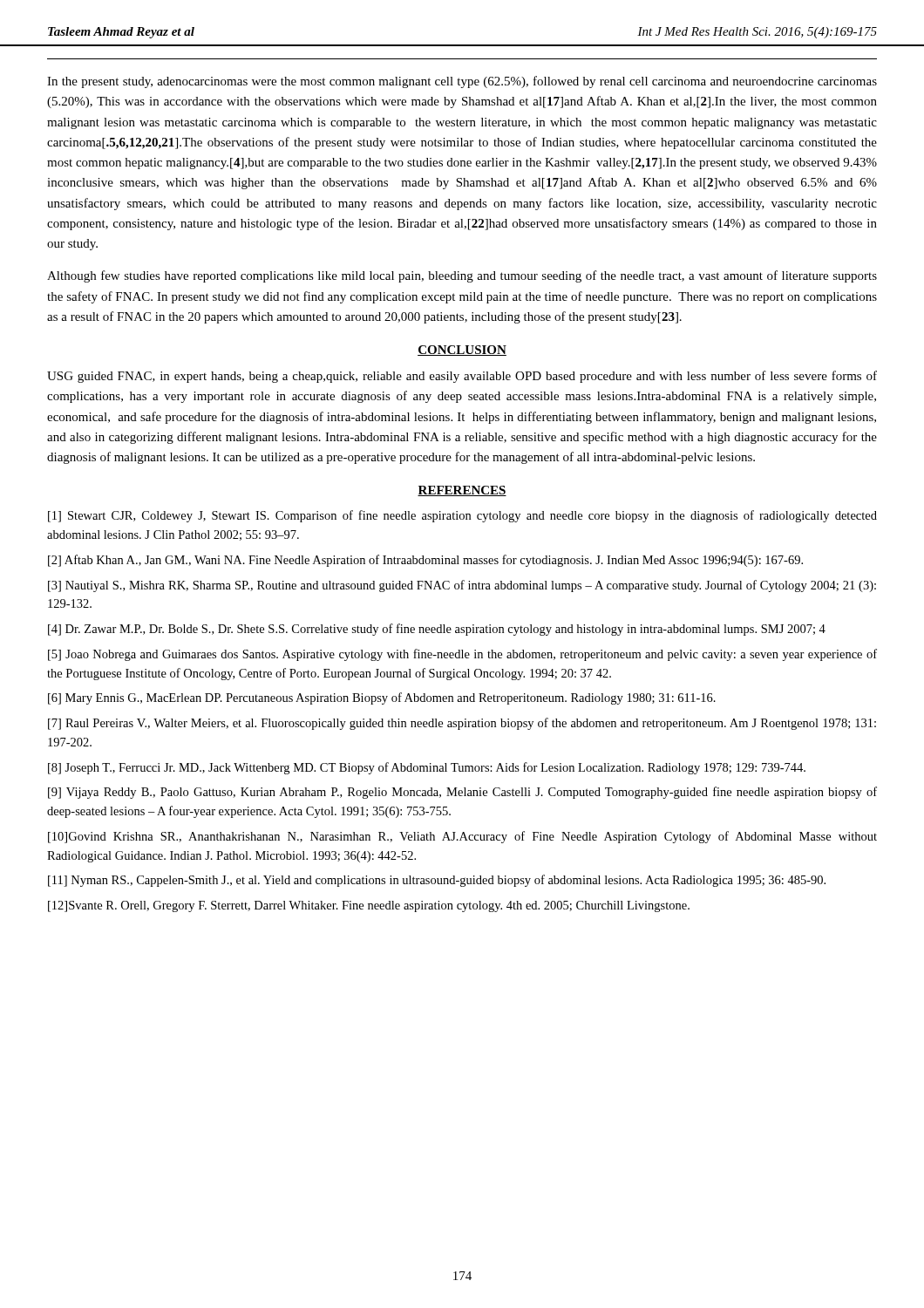This screenshot has height=1308, width=924.
Task: Click on the list item containing "[11] Nyman RS., Cappelen-Smith J.,"
Action: 437,880
